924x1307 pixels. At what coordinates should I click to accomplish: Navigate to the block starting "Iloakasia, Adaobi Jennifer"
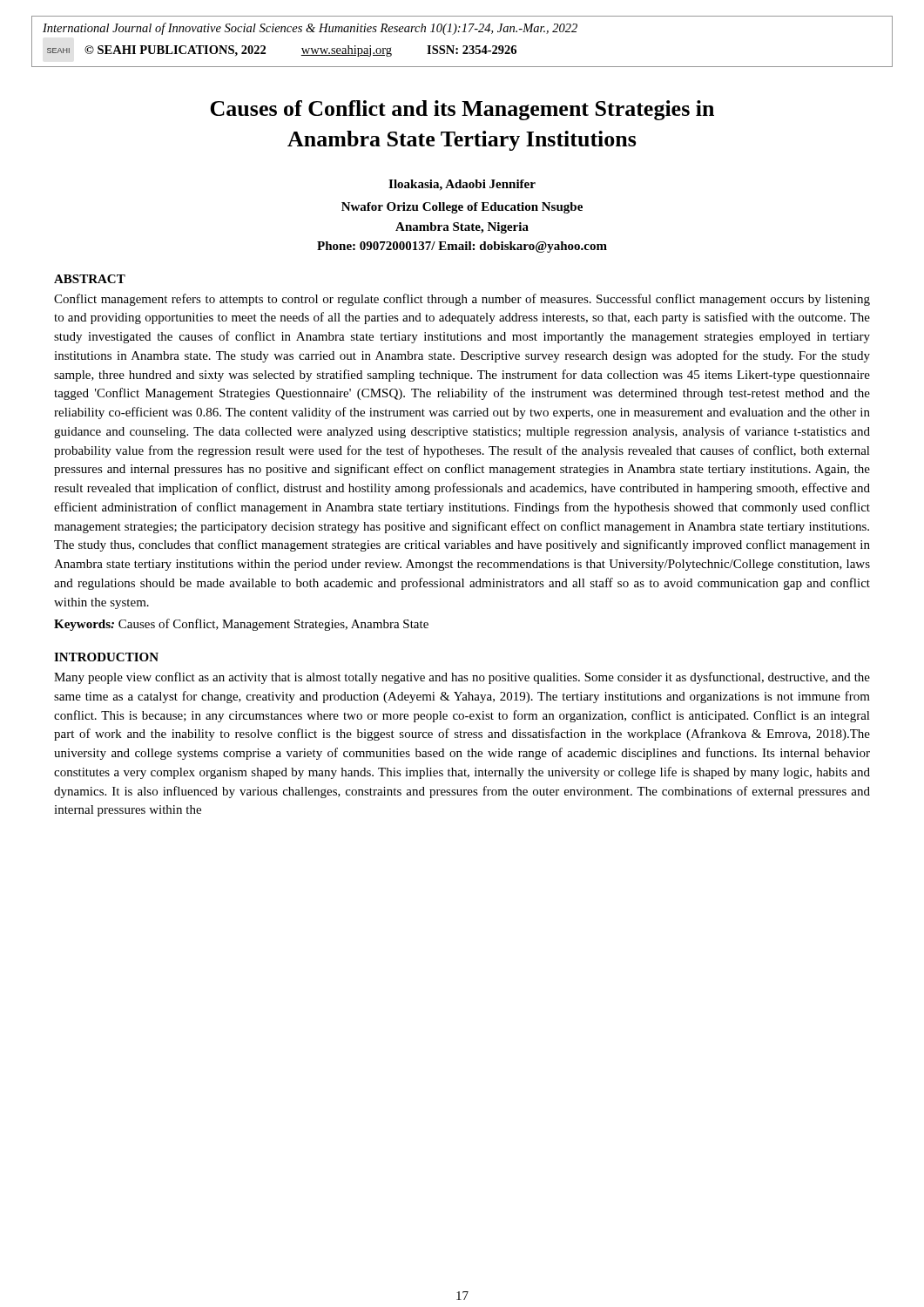(x=462, y=184)
